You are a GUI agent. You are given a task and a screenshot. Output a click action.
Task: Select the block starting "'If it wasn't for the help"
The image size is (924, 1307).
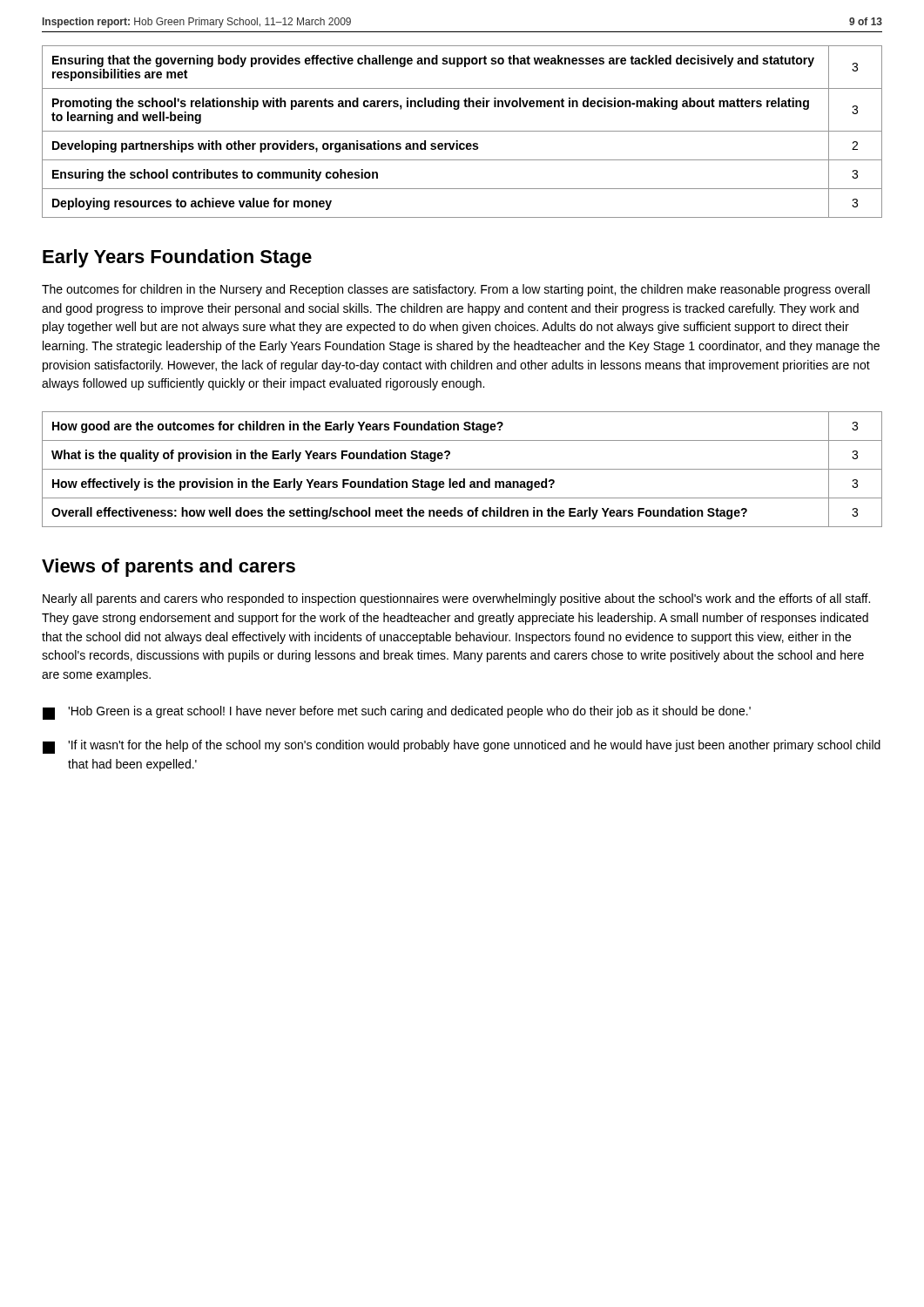pos(462,755)
